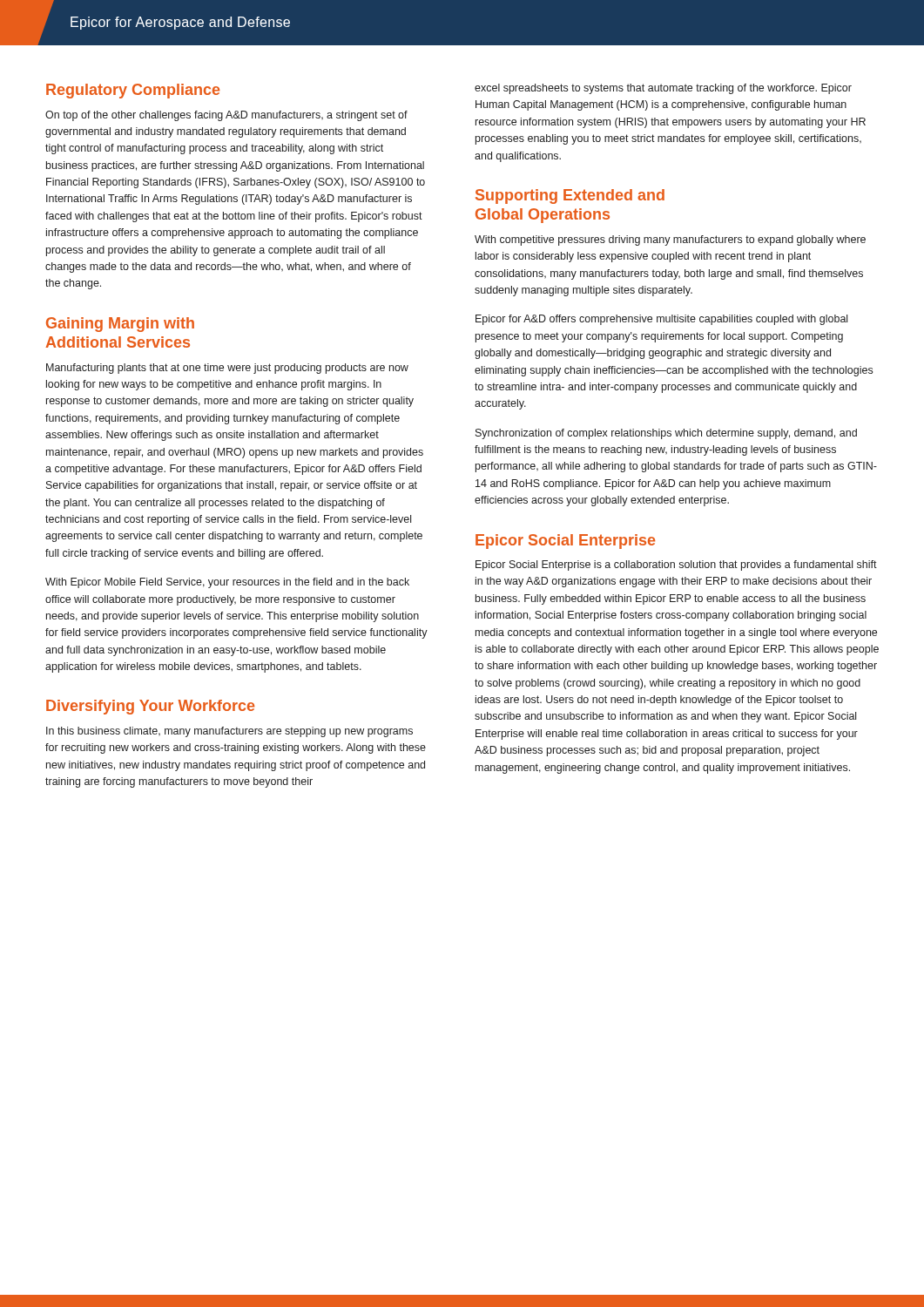Screen dimensions: 1307x924
Task: Click where it says "Supporting Extended andGlobal Operations"
Action: [x=570, y=196]
